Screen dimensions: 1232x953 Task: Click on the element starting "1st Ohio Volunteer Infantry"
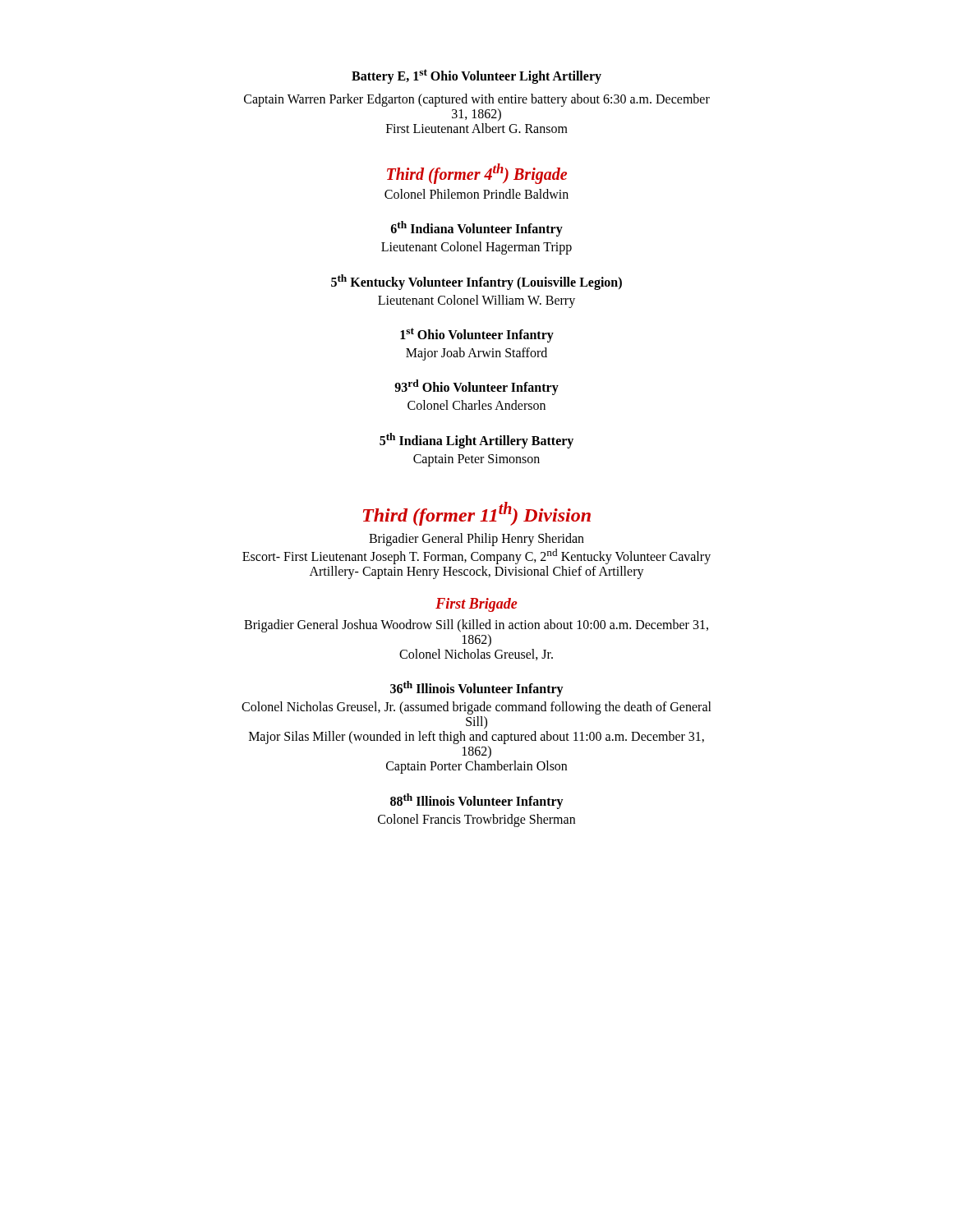(x=476, y=333)
